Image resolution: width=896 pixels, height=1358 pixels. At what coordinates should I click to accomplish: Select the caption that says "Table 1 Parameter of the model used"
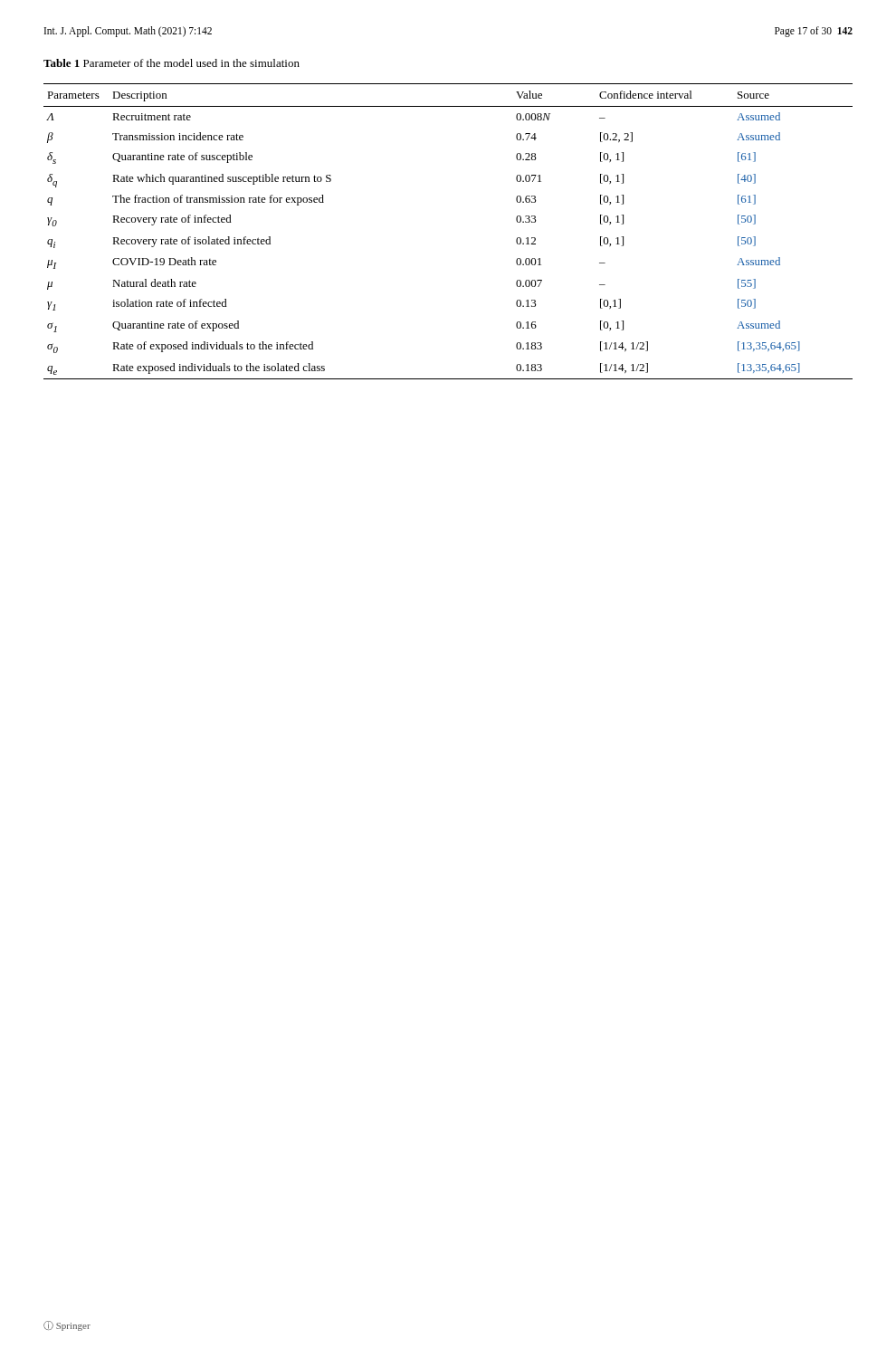pyautogui.click(x=171, y=63)
